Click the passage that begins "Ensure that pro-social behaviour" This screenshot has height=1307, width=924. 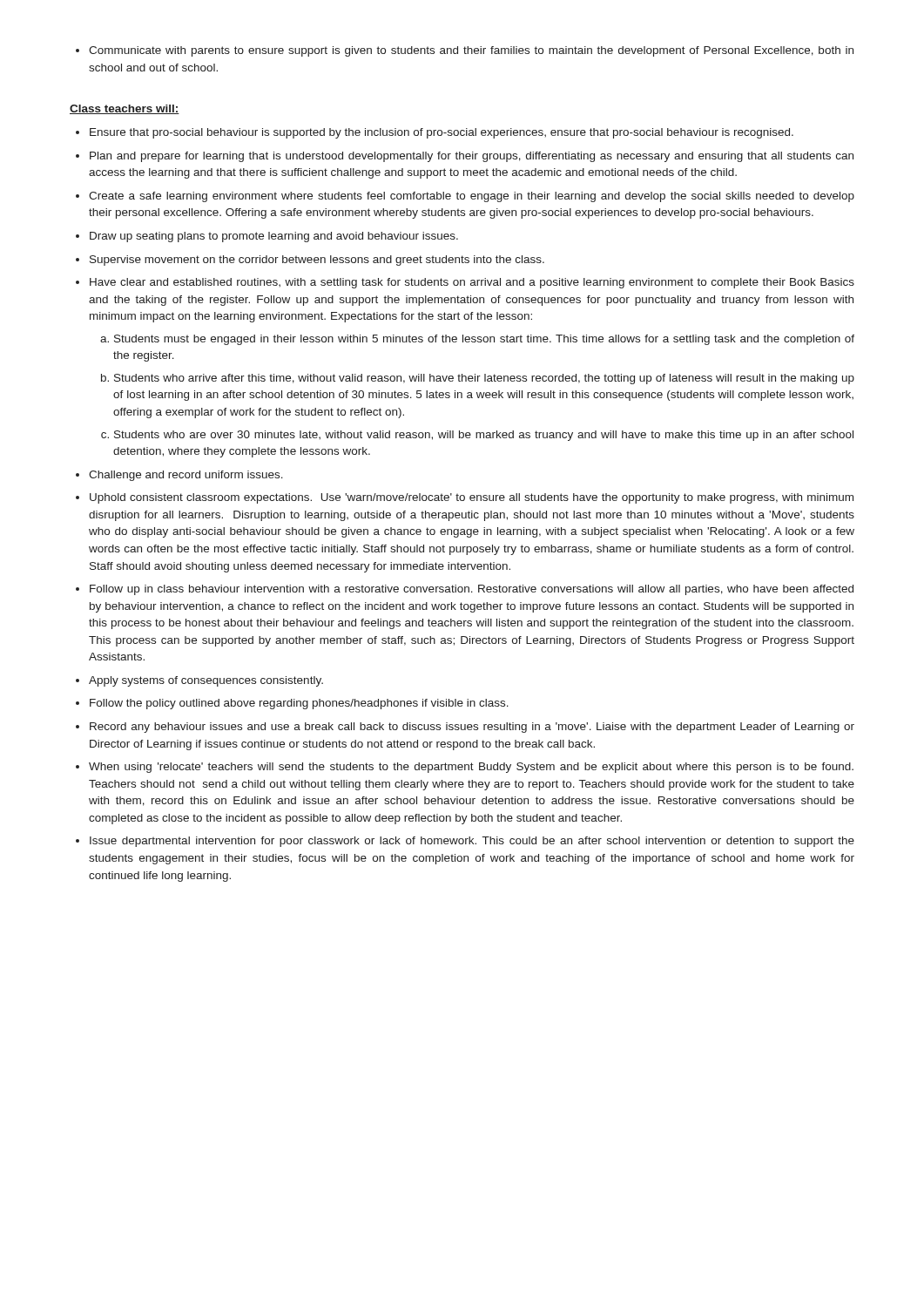[x=472, y=132]
